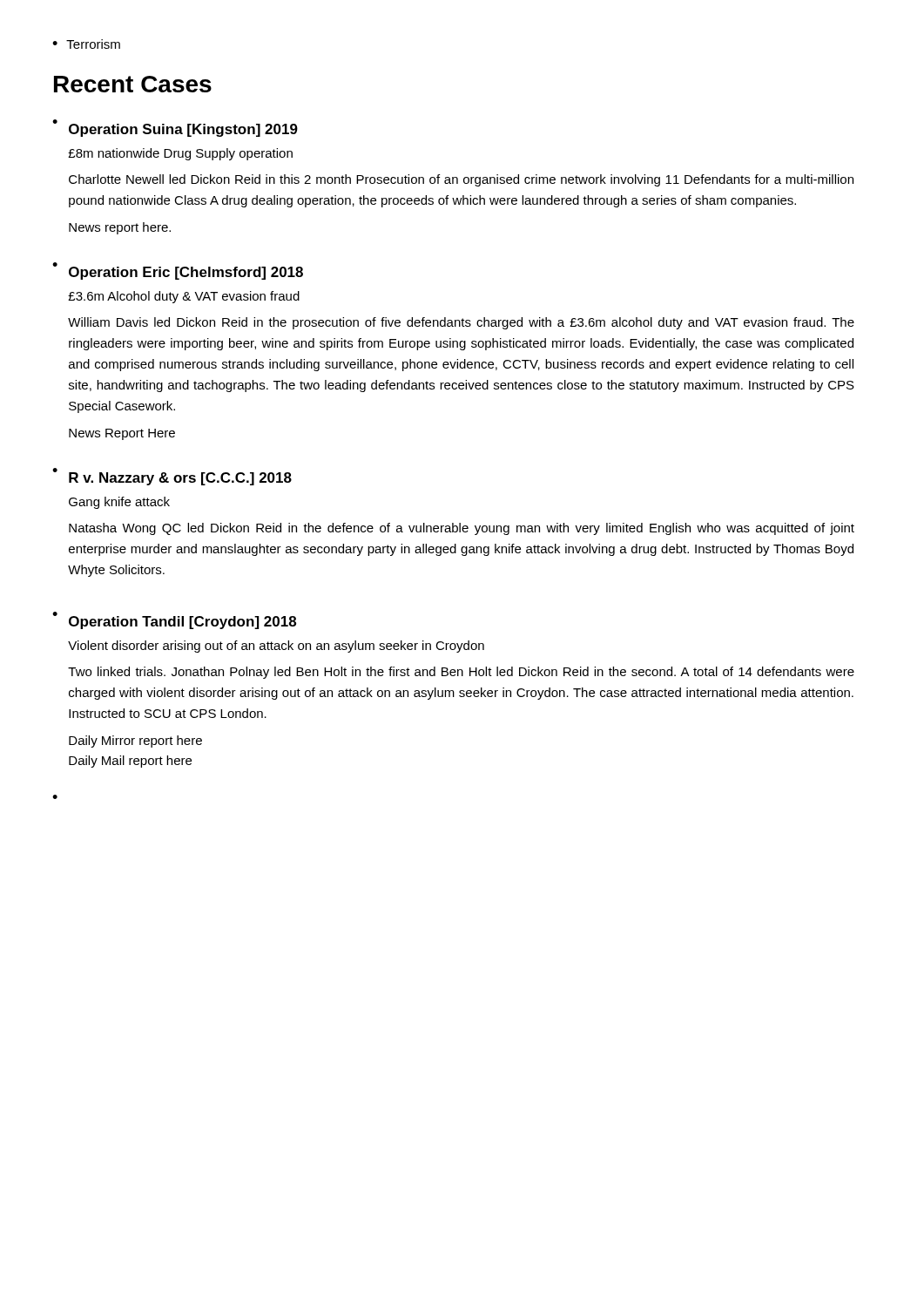
Task: Locate the text block containing "Natasha Wong QC led Dickon Reid in"
Action: 461,548
